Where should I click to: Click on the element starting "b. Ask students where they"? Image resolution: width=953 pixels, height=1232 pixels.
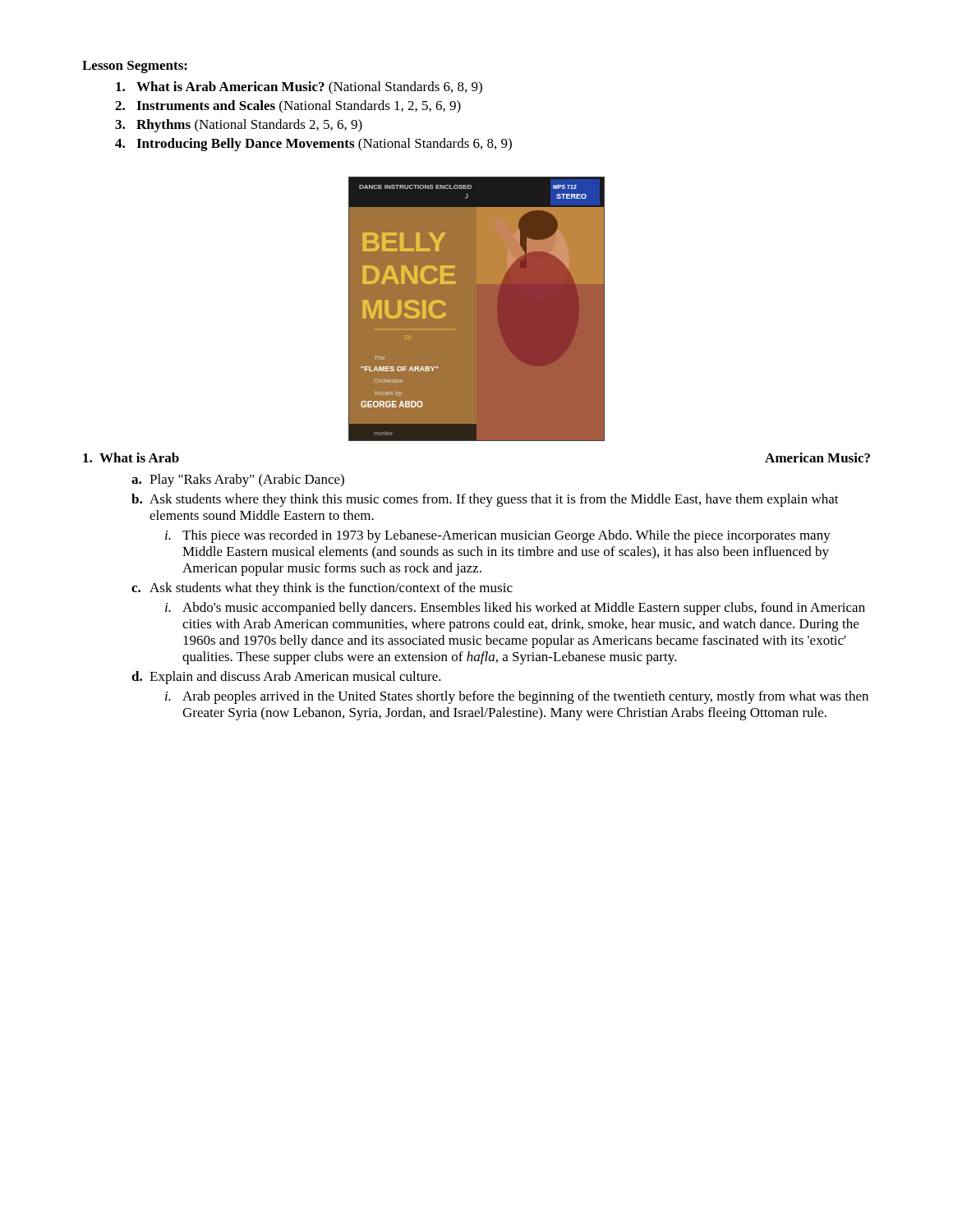click(x=501, y=508)
